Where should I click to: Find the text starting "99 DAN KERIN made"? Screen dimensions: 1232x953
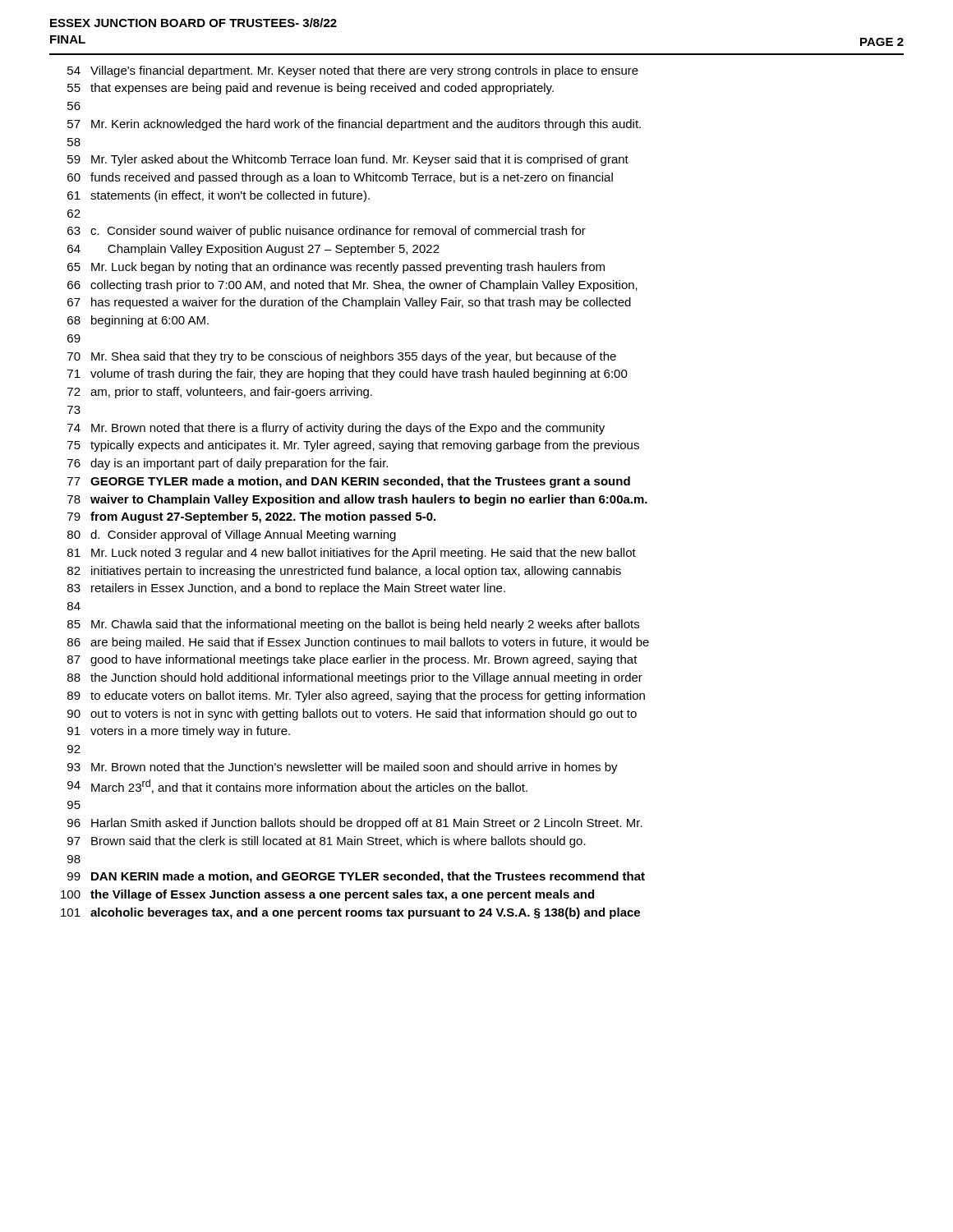coord(476,894)
